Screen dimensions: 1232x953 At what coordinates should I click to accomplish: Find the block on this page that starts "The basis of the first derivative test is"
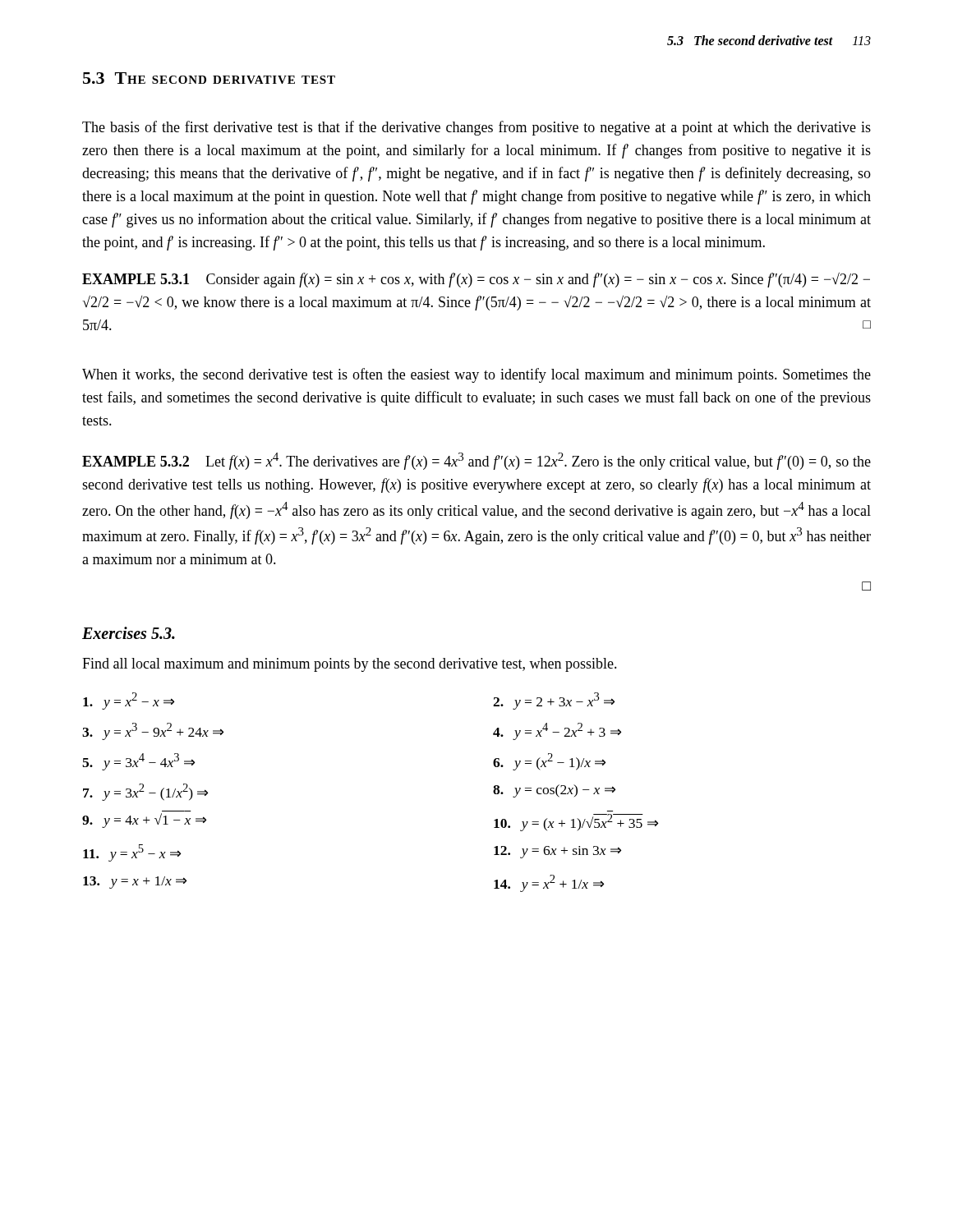pos(476,185)
